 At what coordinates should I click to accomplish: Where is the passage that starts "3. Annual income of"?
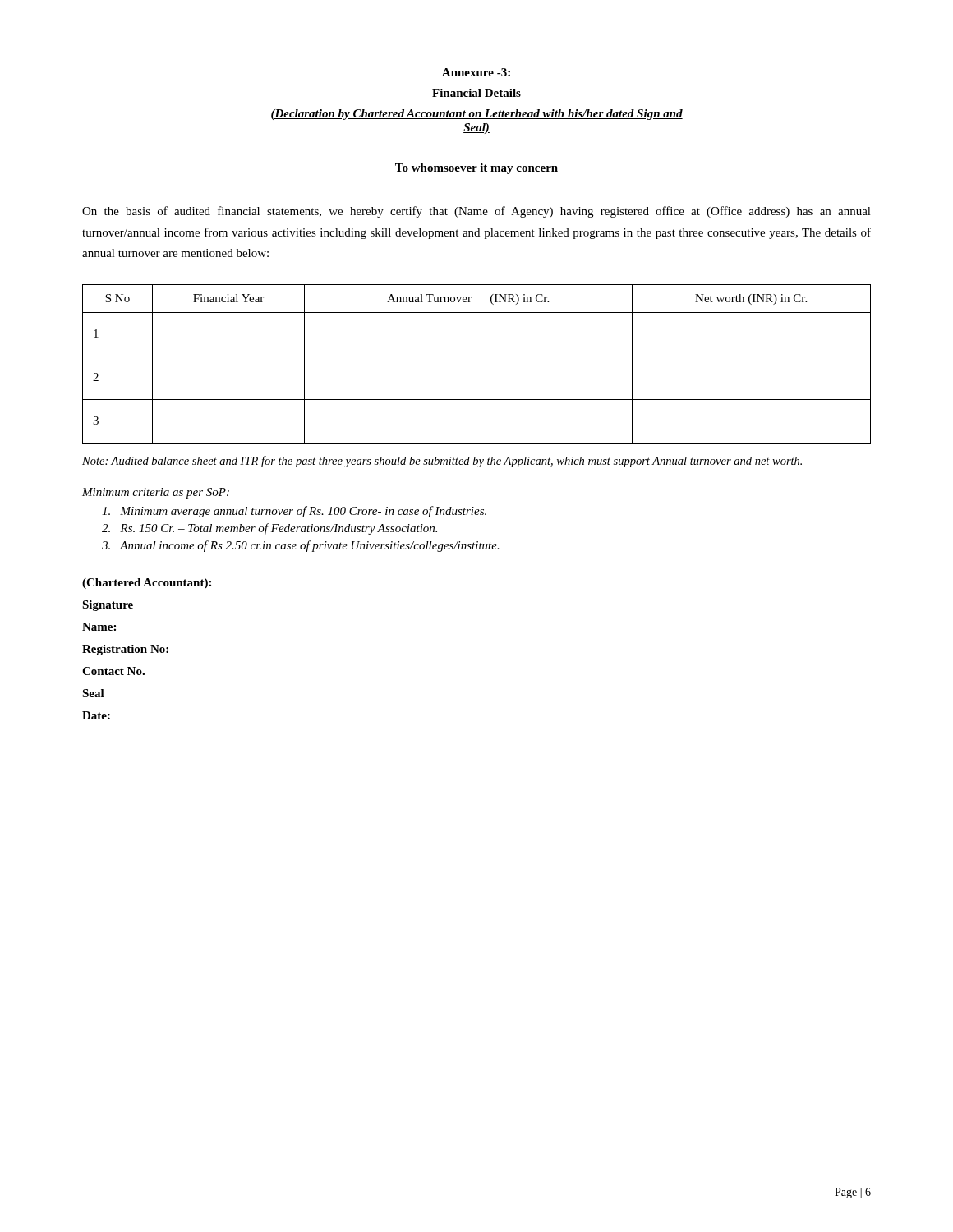coord(301,545)
